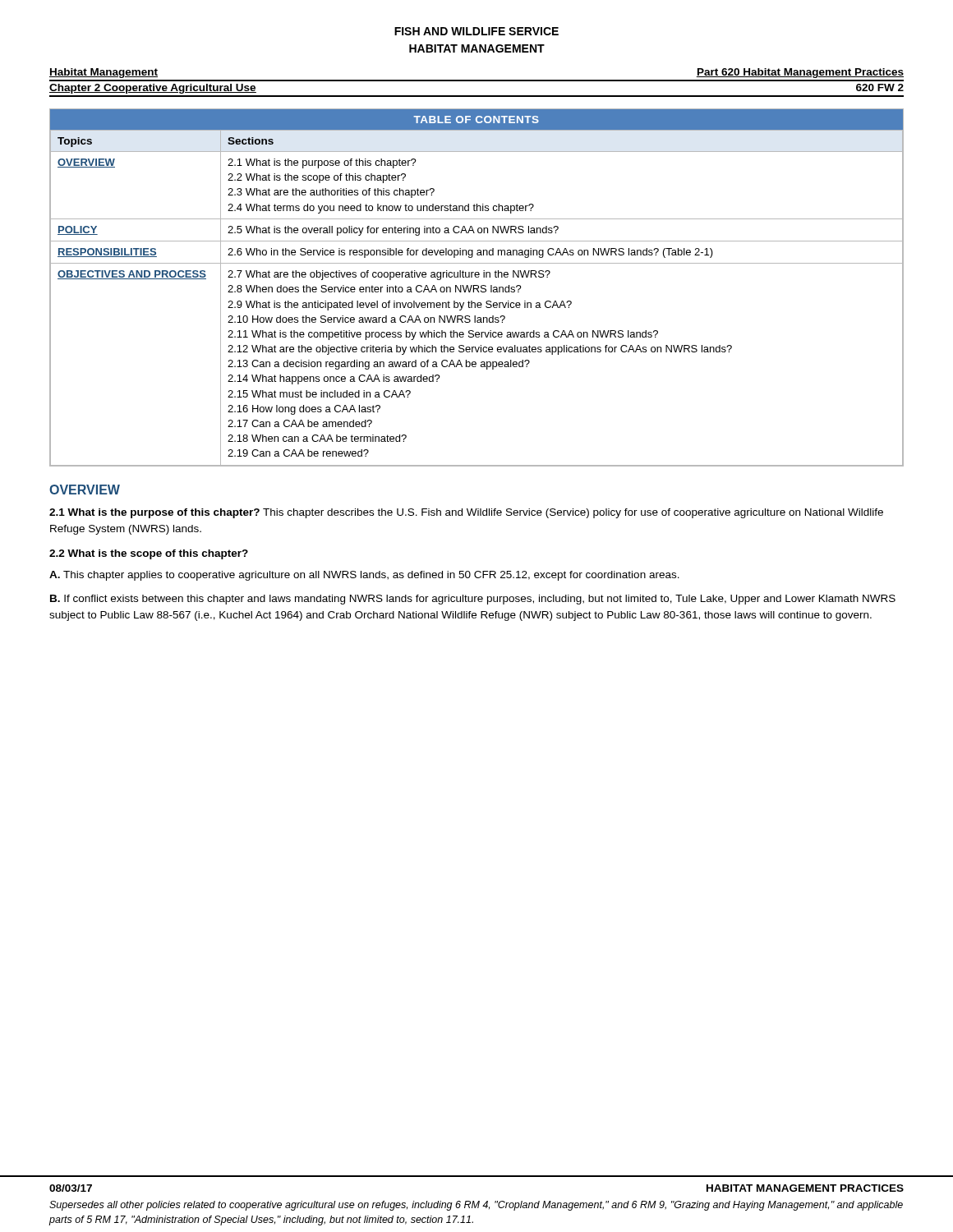
Task: Click on the text block that reads "B. If conflict exists"
Action: click(472, 606)
